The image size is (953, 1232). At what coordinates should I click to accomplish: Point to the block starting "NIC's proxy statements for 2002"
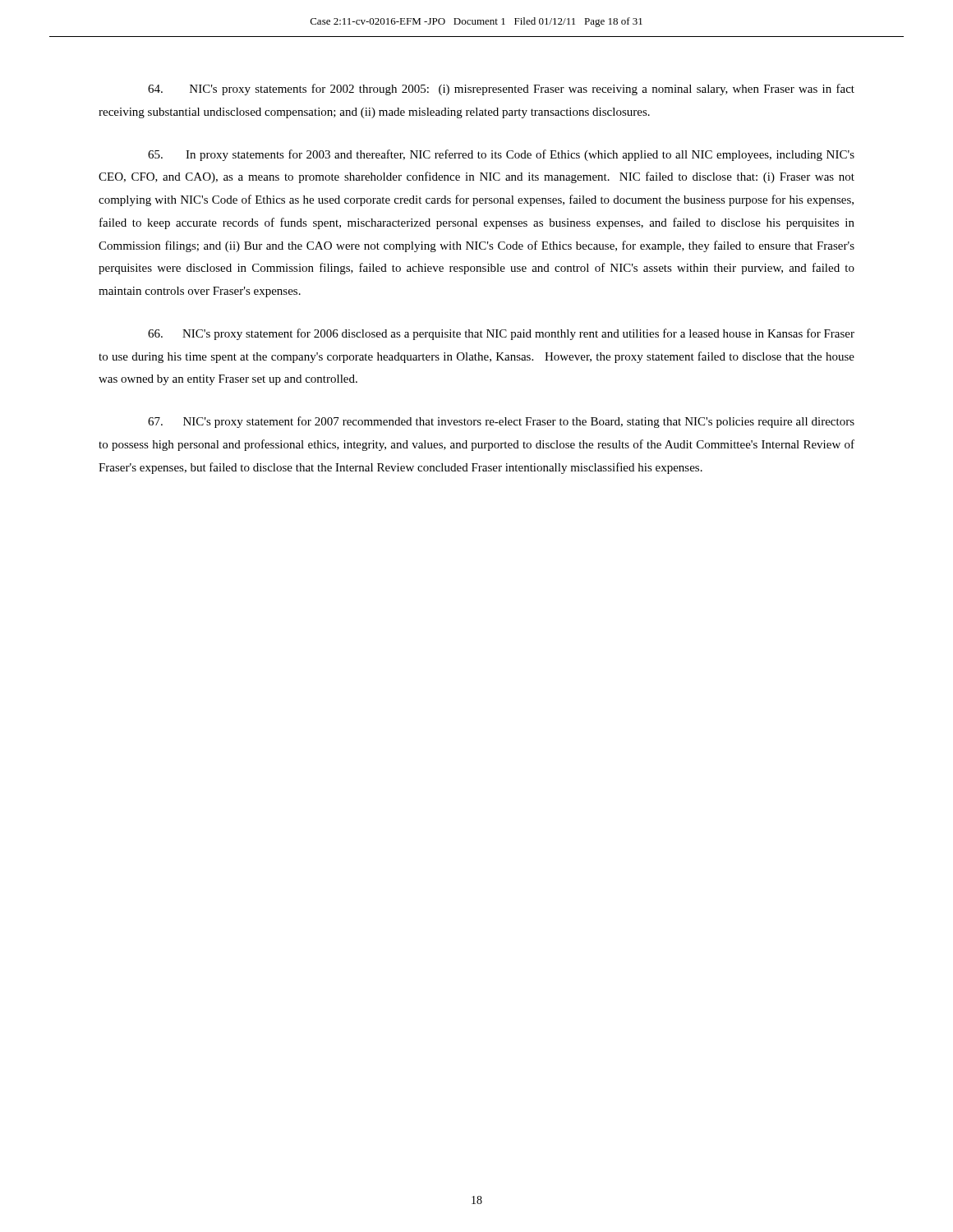pos(476,101)
